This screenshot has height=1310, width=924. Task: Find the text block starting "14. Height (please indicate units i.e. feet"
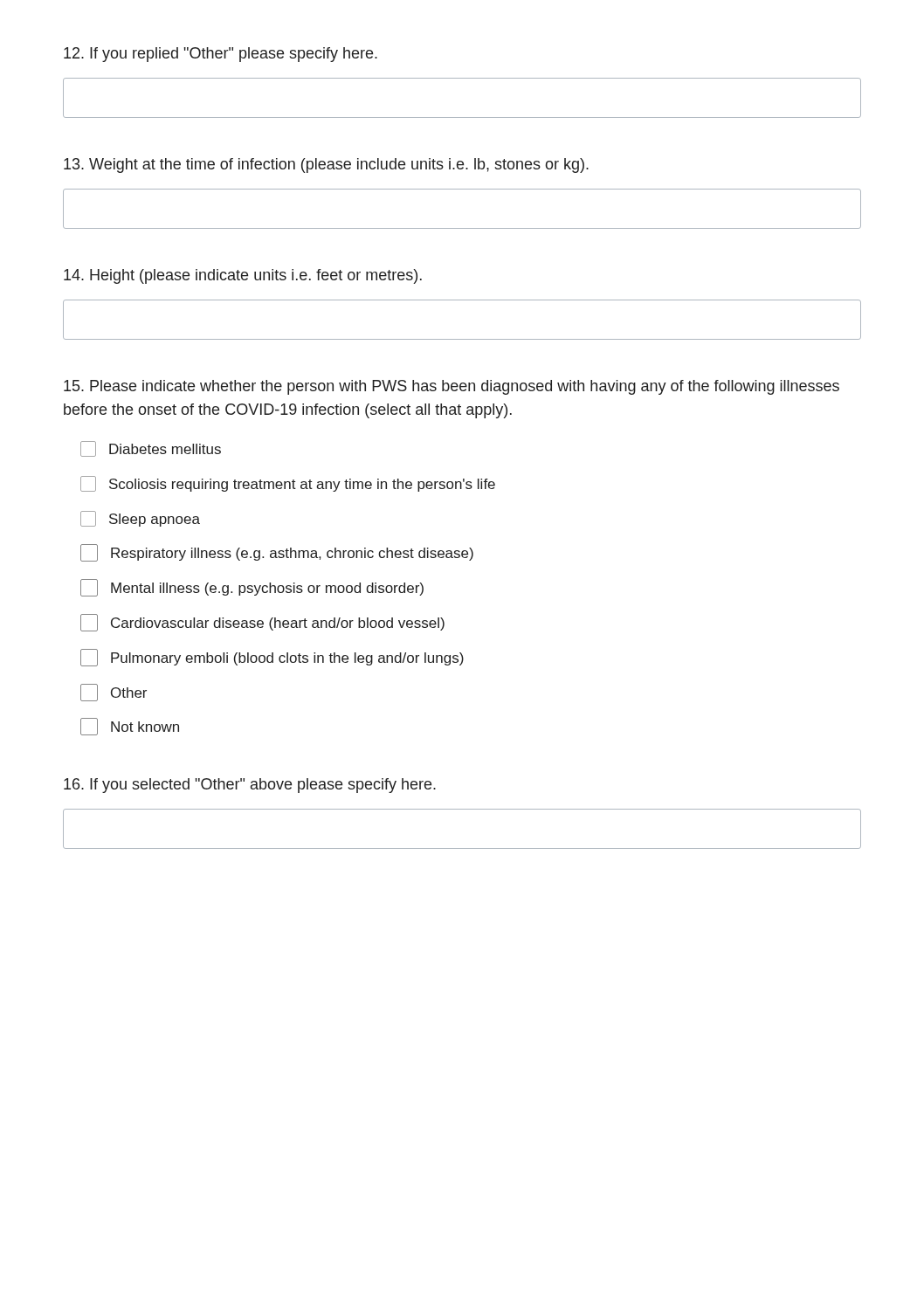(x=462, y=302)
